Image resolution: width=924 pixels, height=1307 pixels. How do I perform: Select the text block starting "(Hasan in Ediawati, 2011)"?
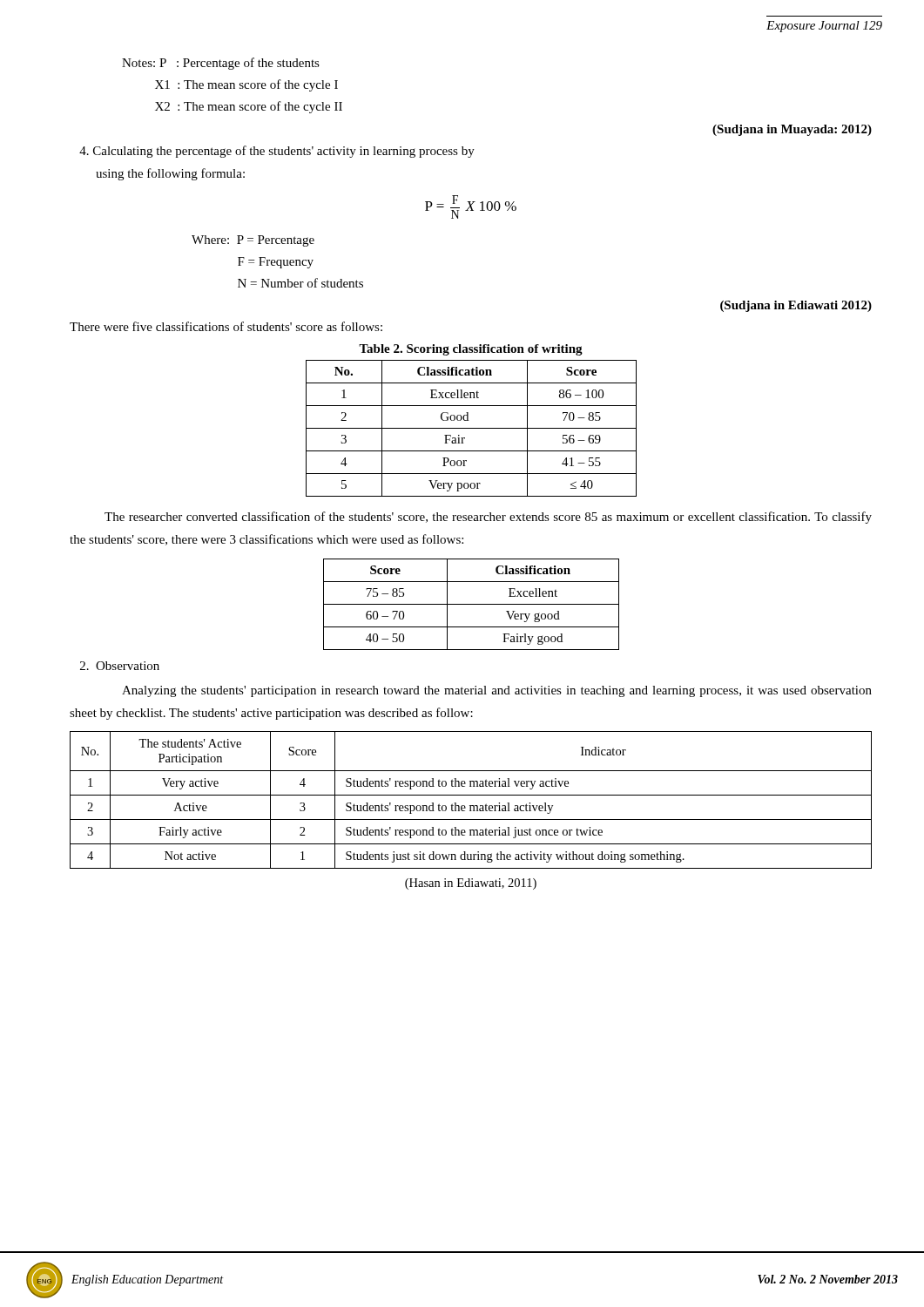coord(471,883)
